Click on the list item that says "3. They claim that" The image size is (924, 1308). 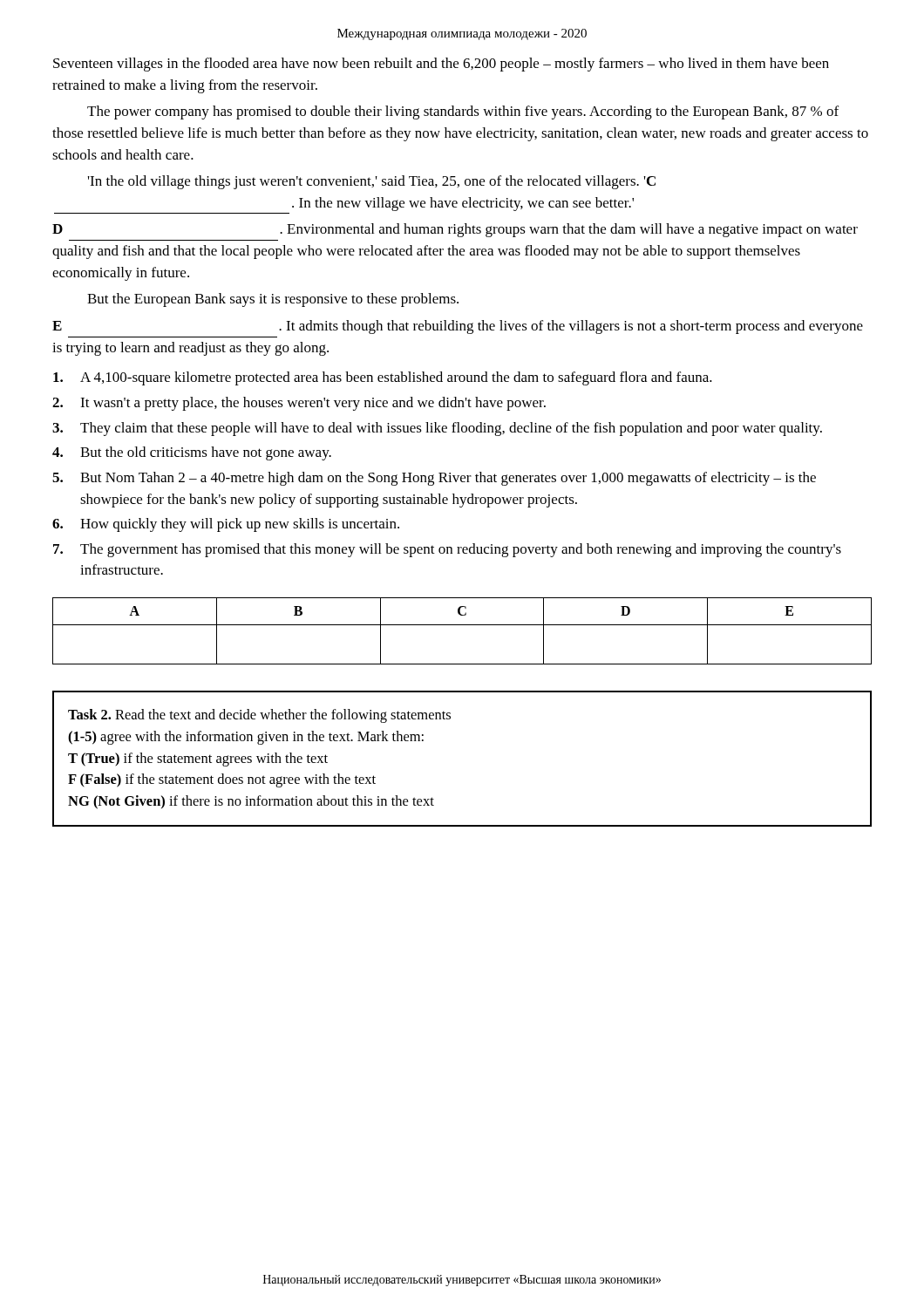coord(462,428)
